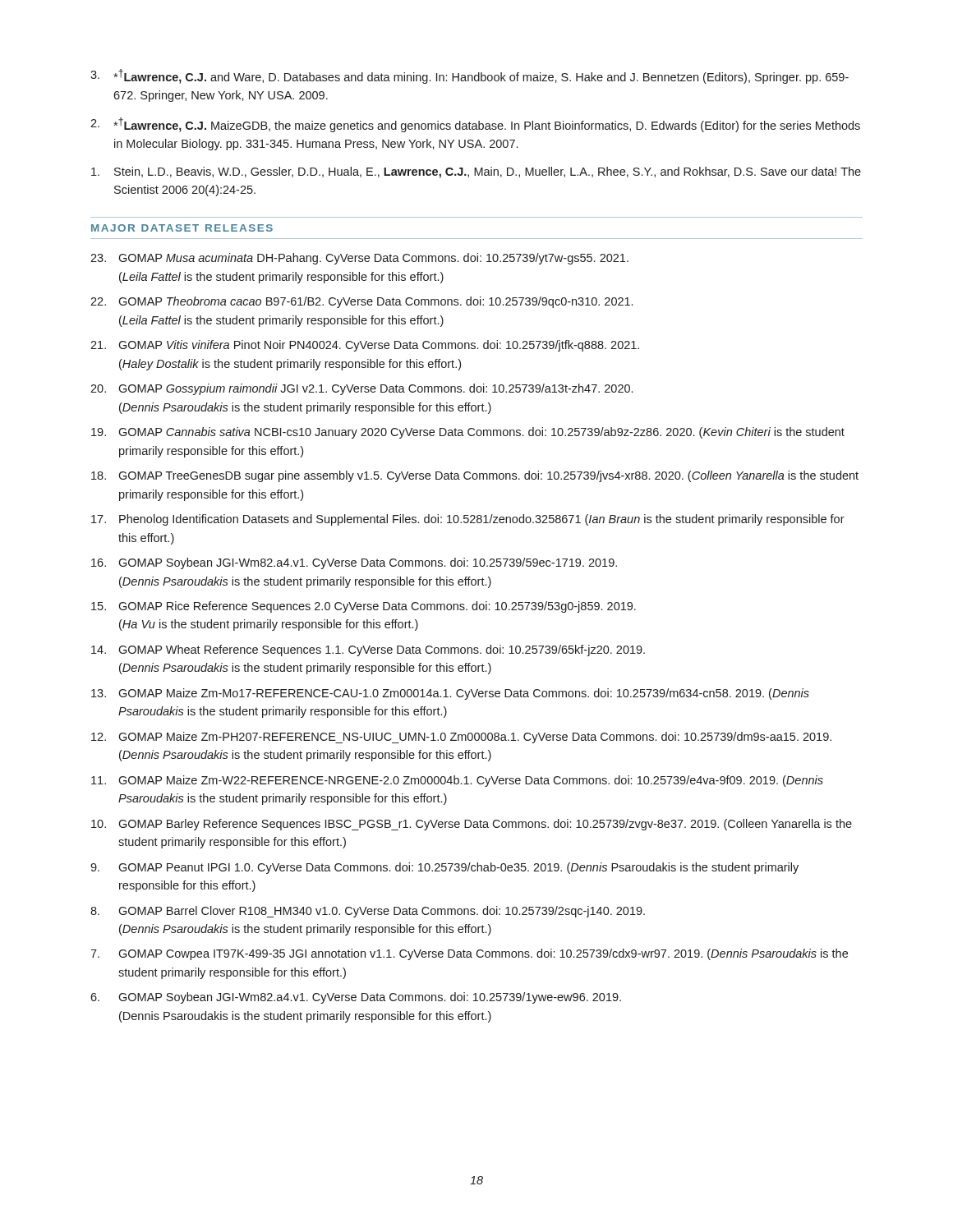Find the region starting "19. GOMAP Cannabis sativa NCBI-cs10 January"
Screen dimensions: 1232x953
tap(476, 442)
